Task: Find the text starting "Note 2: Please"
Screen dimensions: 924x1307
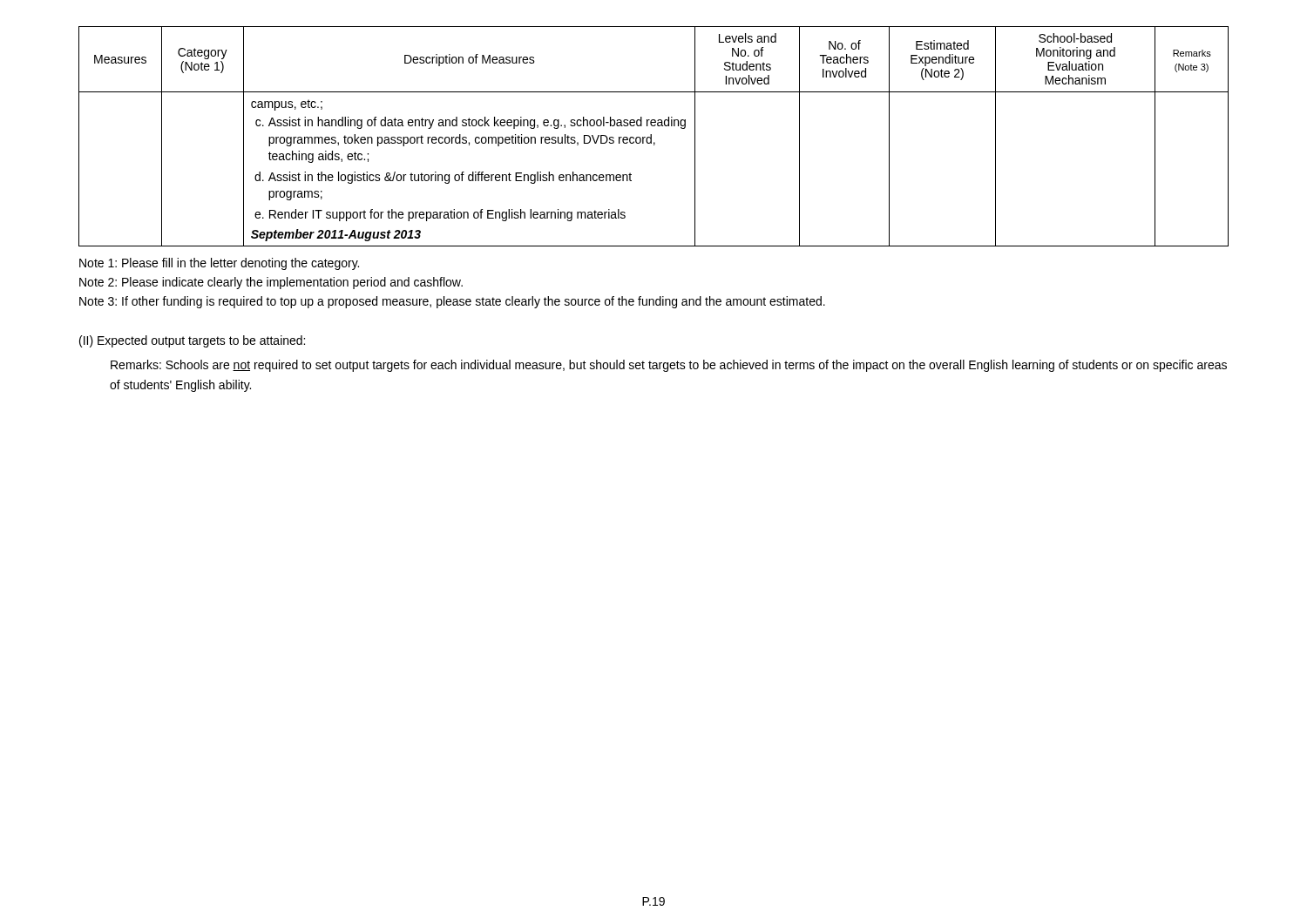Action: 271,282
